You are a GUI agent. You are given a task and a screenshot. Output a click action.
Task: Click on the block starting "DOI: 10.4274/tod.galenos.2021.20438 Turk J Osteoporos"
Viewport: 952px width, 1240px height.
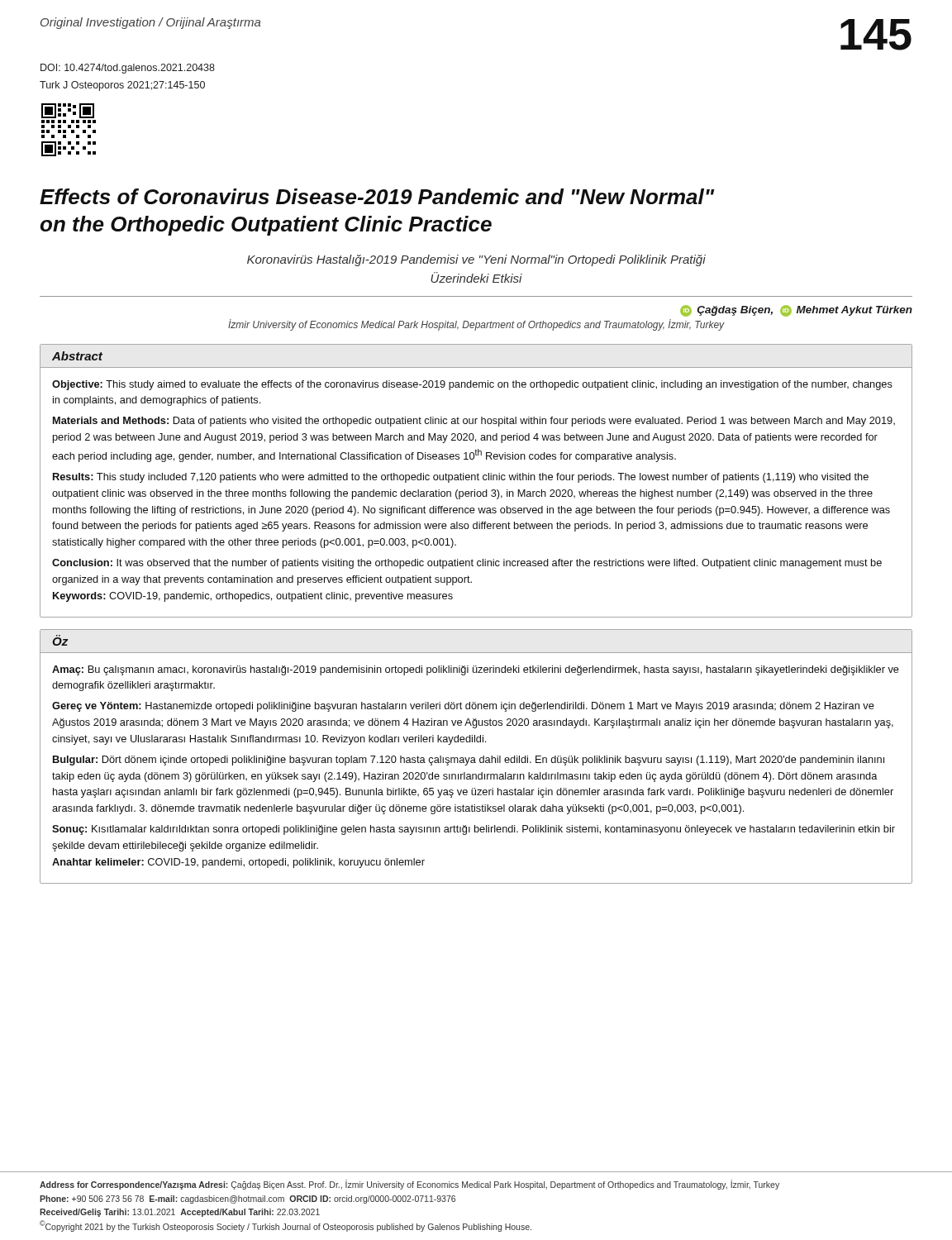point(127,77)
